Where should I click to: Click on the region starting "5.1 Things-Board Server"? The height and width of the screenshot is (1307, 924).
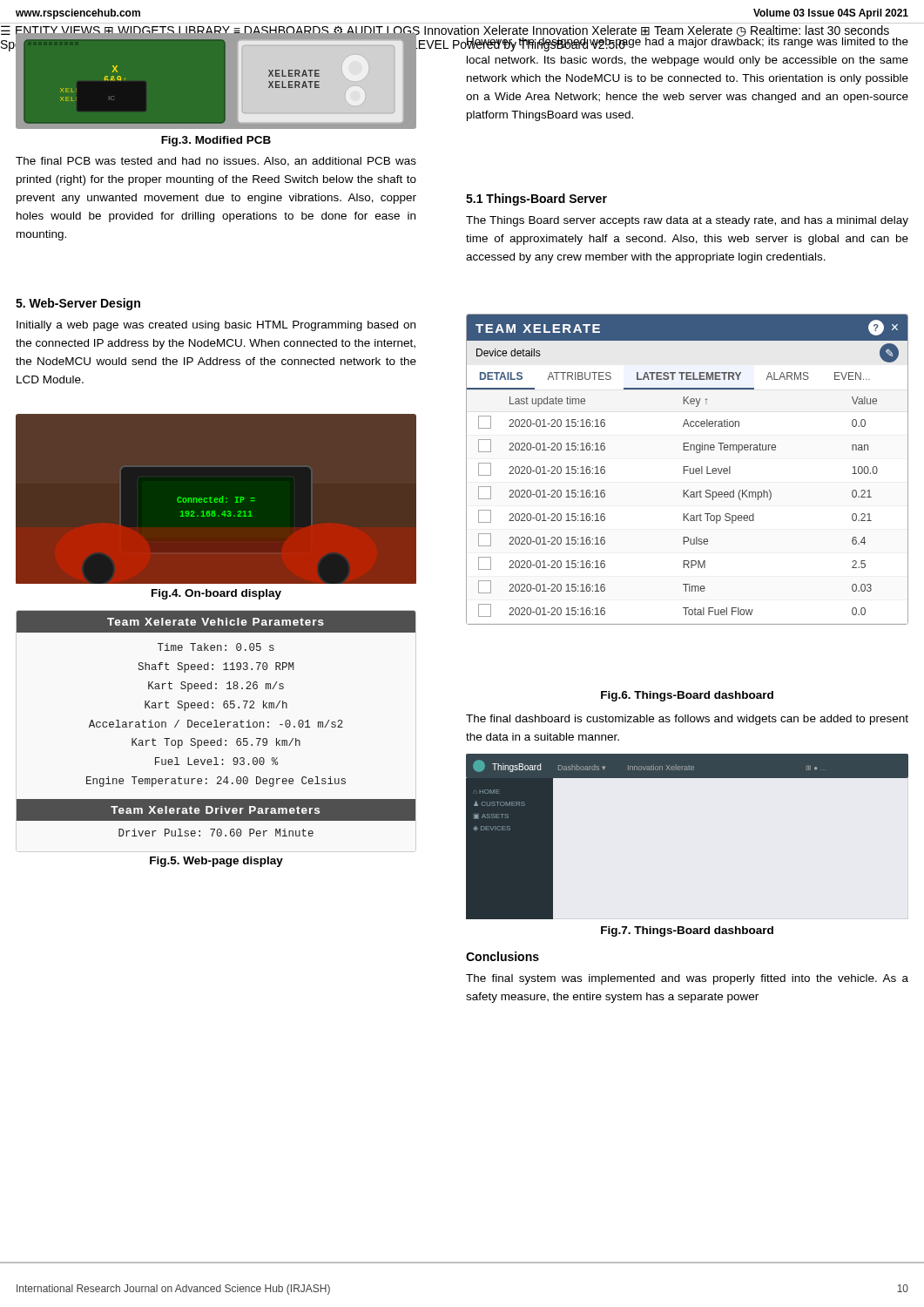pyautogui.click(x=536, y=199)
